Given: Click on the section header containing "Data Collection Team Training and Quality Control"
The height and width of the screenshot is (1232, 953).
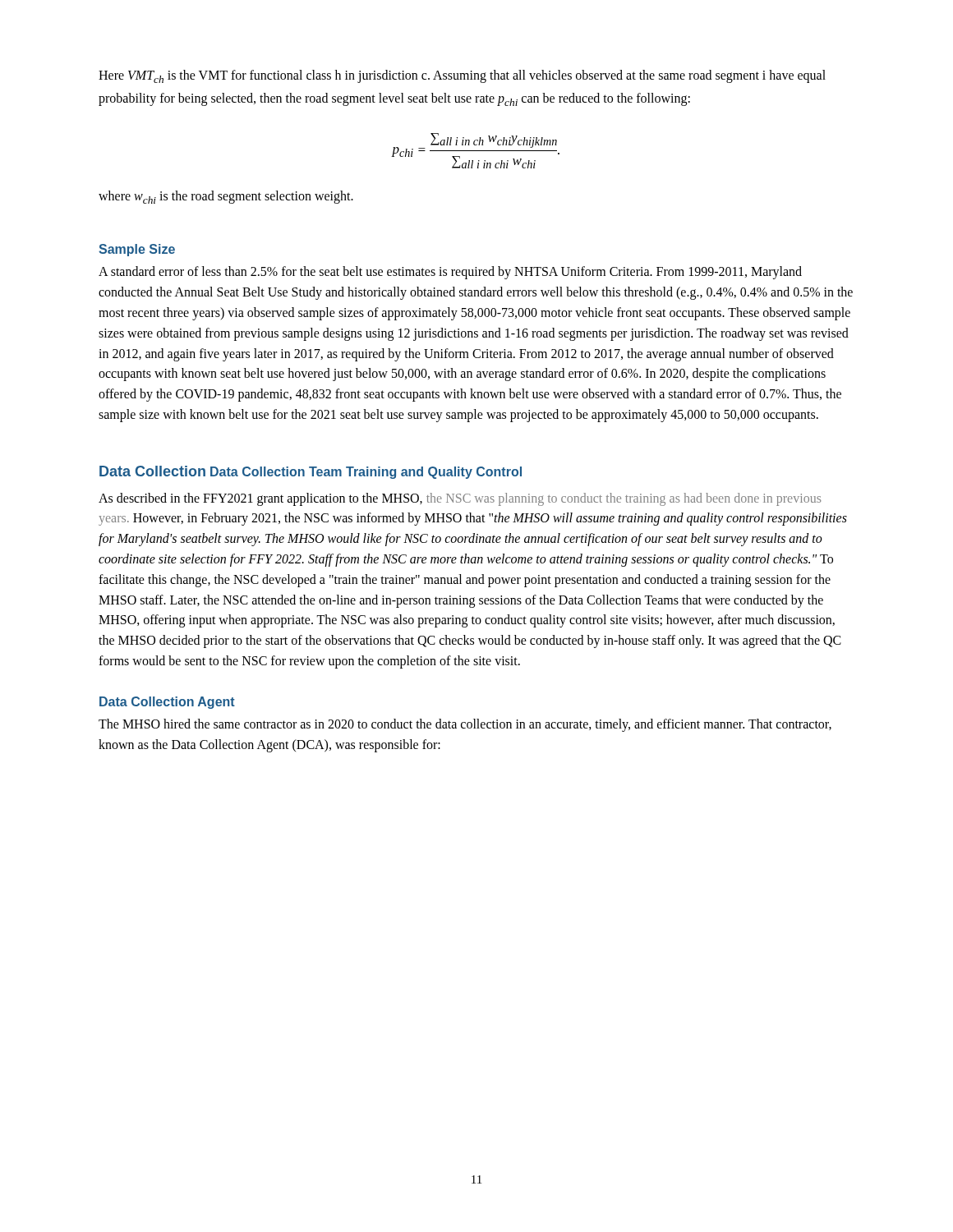Looking at the screenshot, I should pyautogui.click(x=366, y=472).
